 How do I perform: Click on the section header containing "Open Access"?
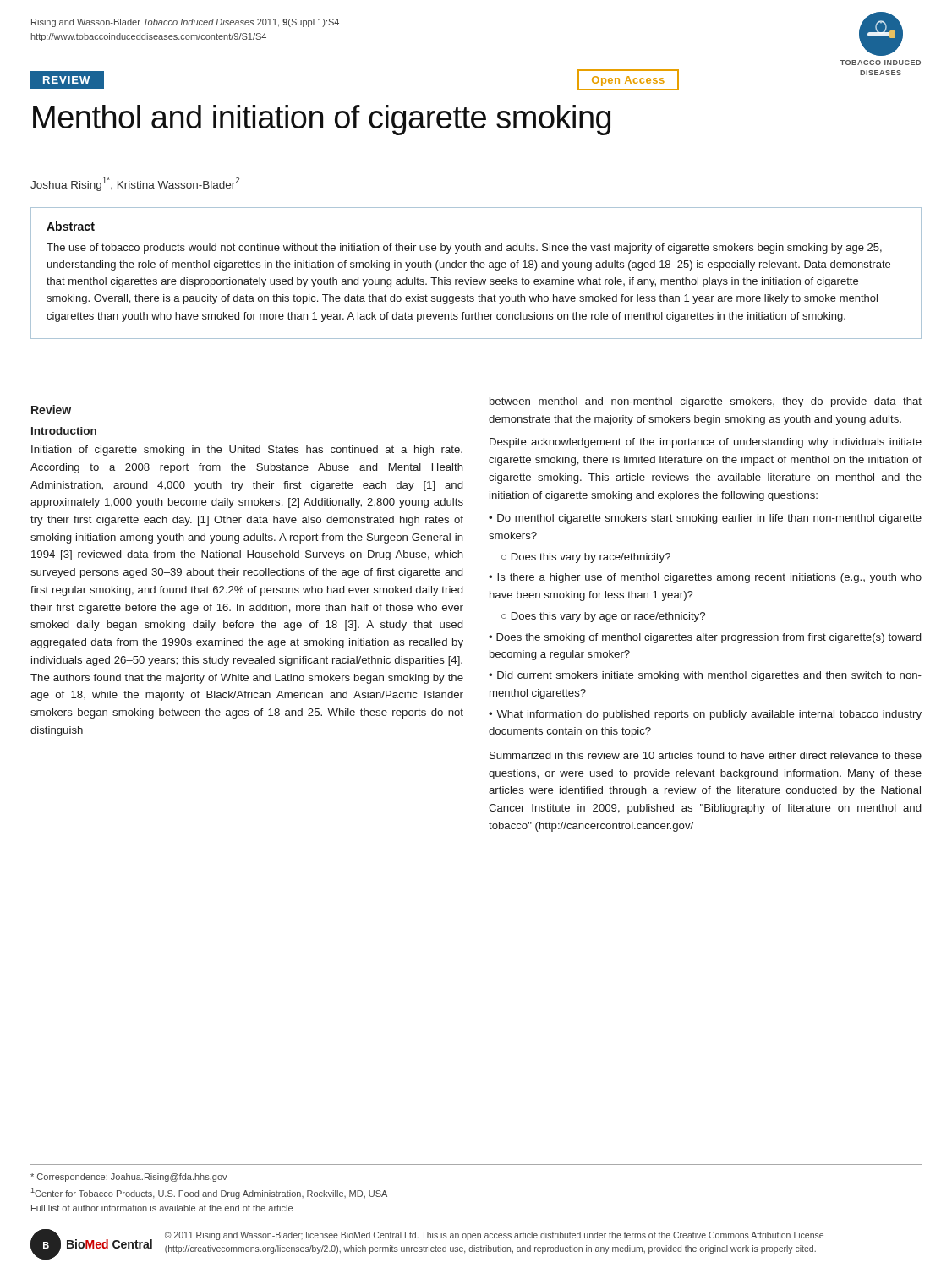click(x=628, y=80)
